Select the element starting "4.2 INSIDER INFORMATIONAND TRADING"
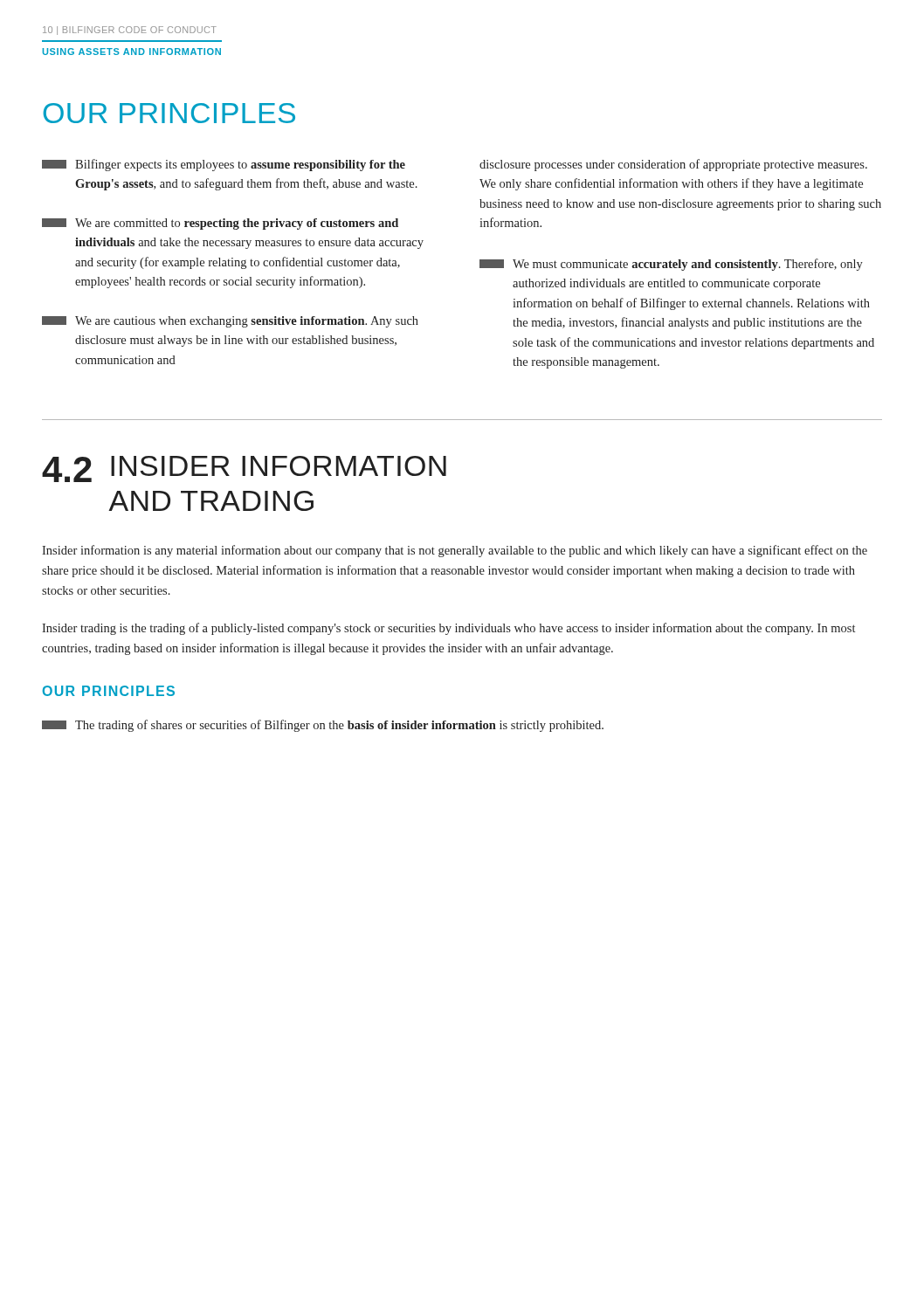The height and width of the screenshot is (1310, 924). click(245, 483)
